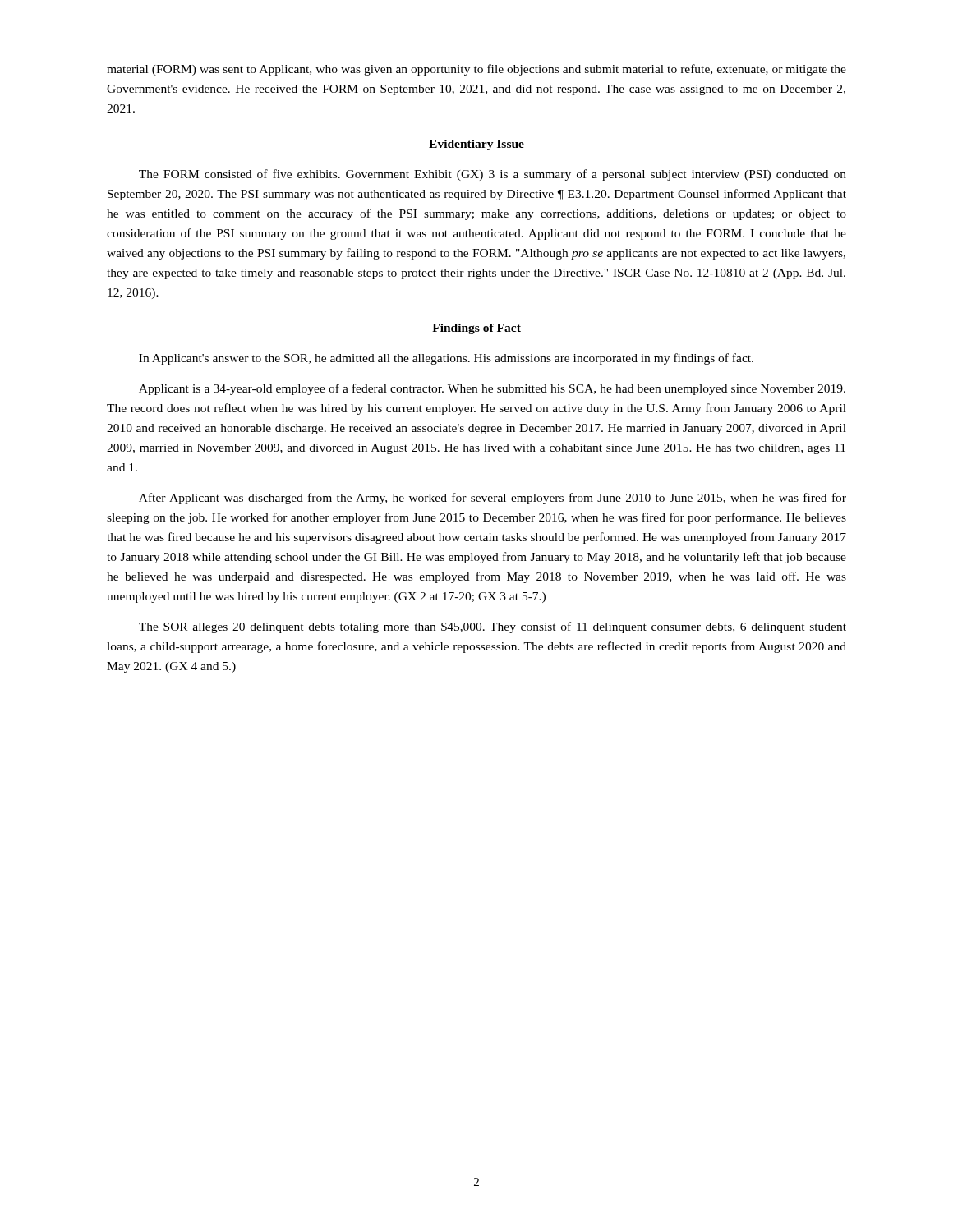Find the block on this page that starts "The FORM consisted of five exhibits. Government Exhibit"
Image resolution: width=953 pixels, height=1232 pixels.
(476, 233)
